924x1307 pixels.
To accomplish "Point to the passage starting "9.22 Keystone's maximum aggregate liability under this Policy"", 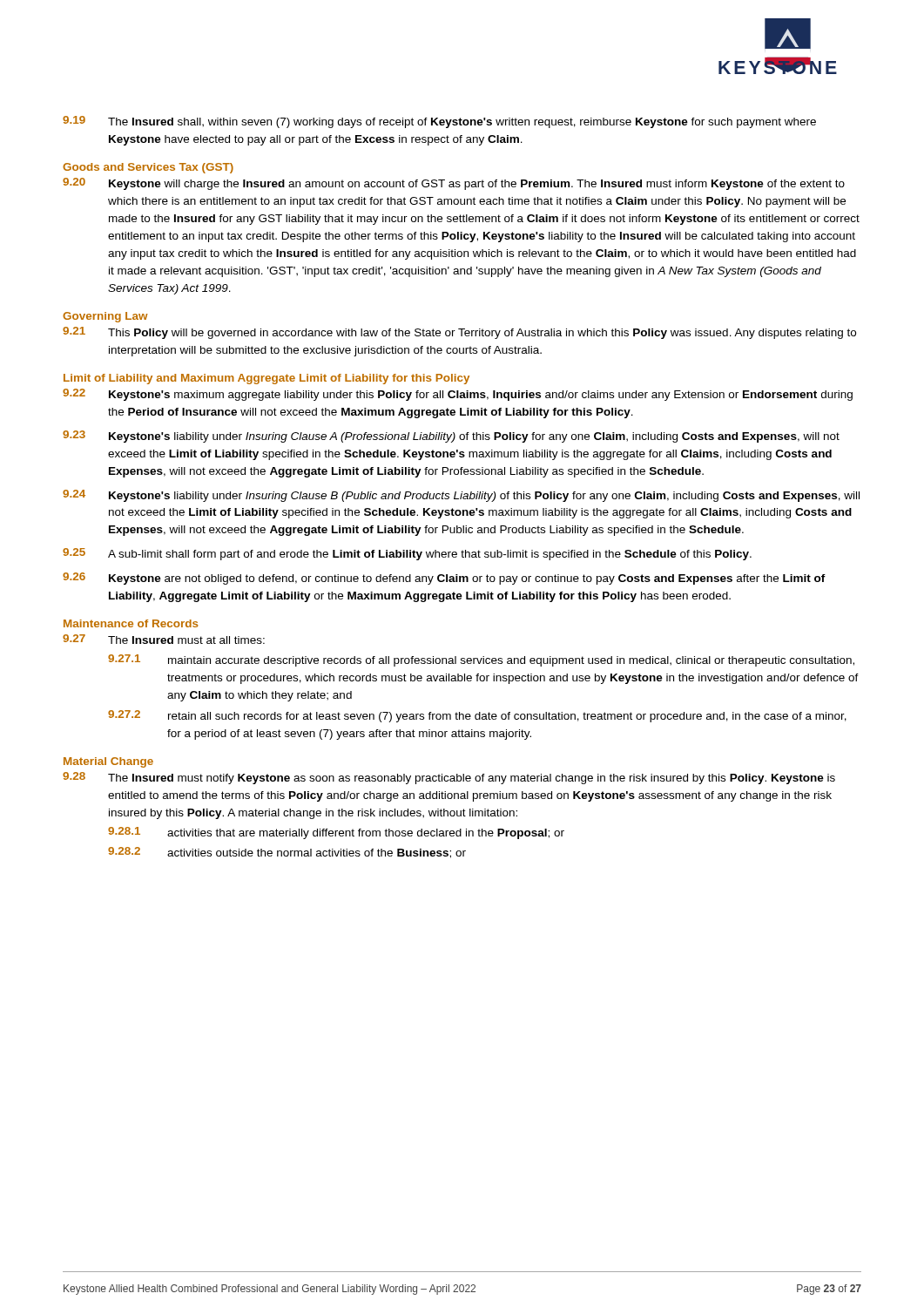I will [462, 403].
